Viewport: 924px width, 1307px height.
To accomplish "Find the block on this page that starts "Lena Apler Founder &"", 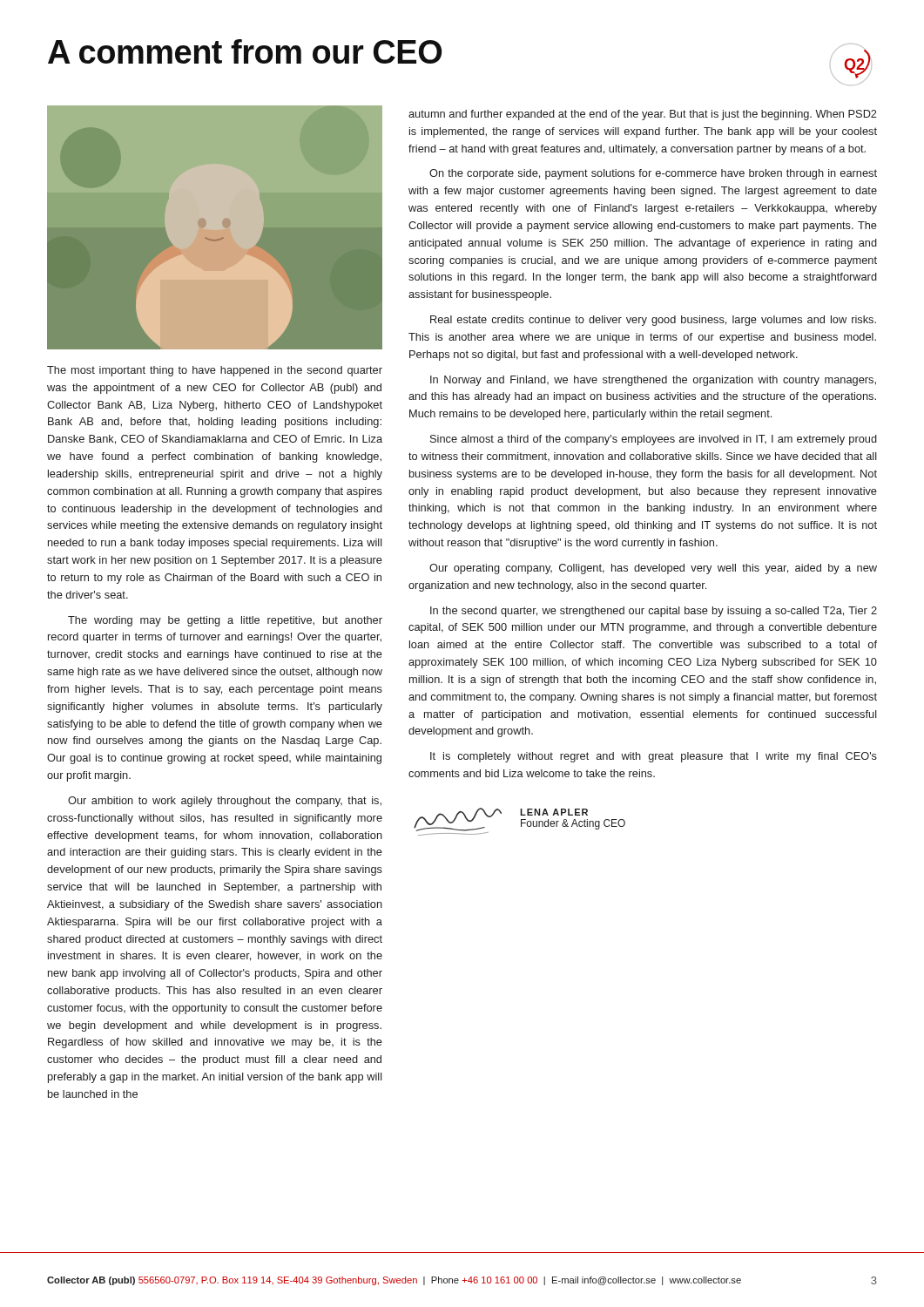I will (x=573, y=818).
